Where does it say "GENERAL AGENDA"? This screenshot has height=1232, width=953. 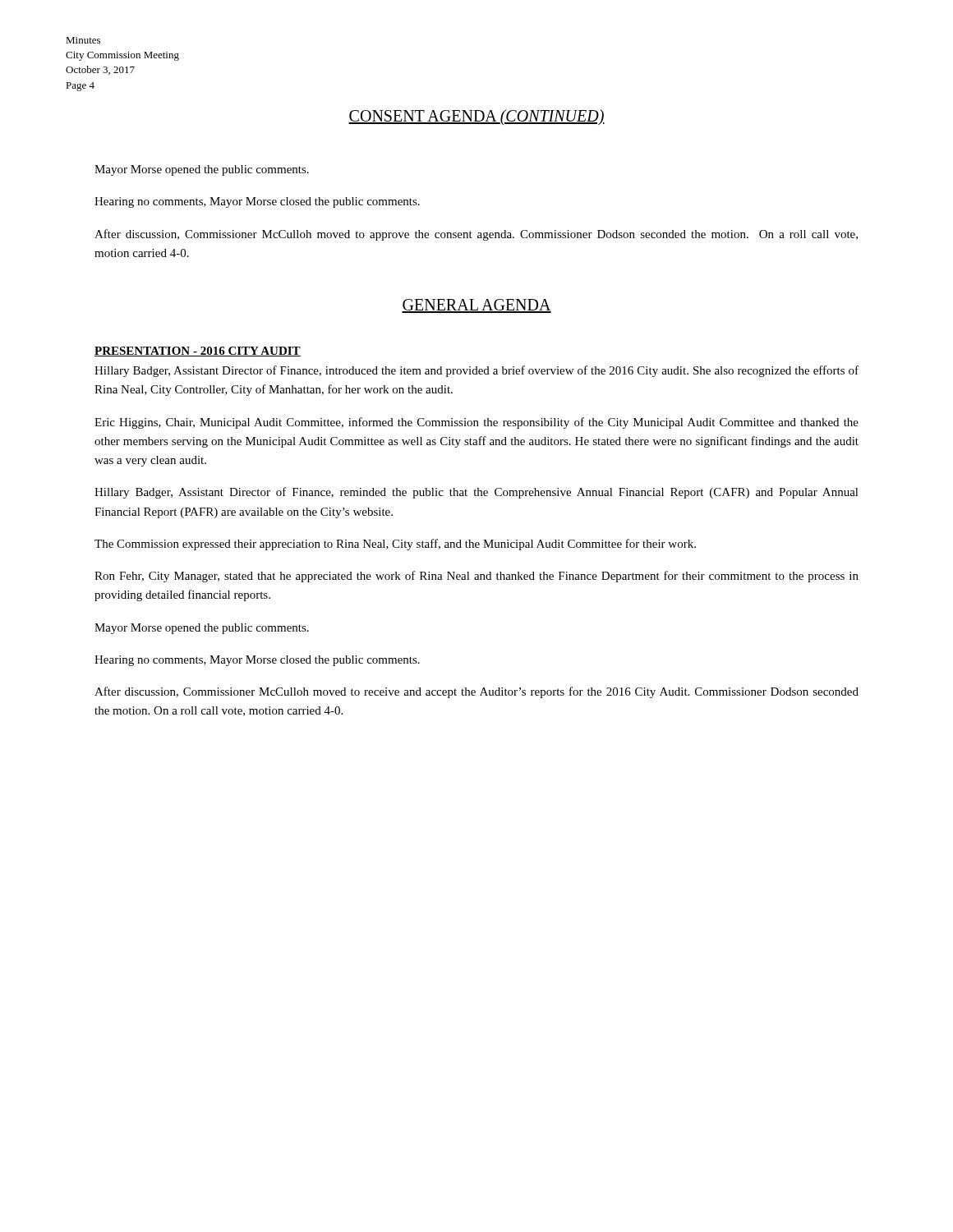tap(476, 305)
